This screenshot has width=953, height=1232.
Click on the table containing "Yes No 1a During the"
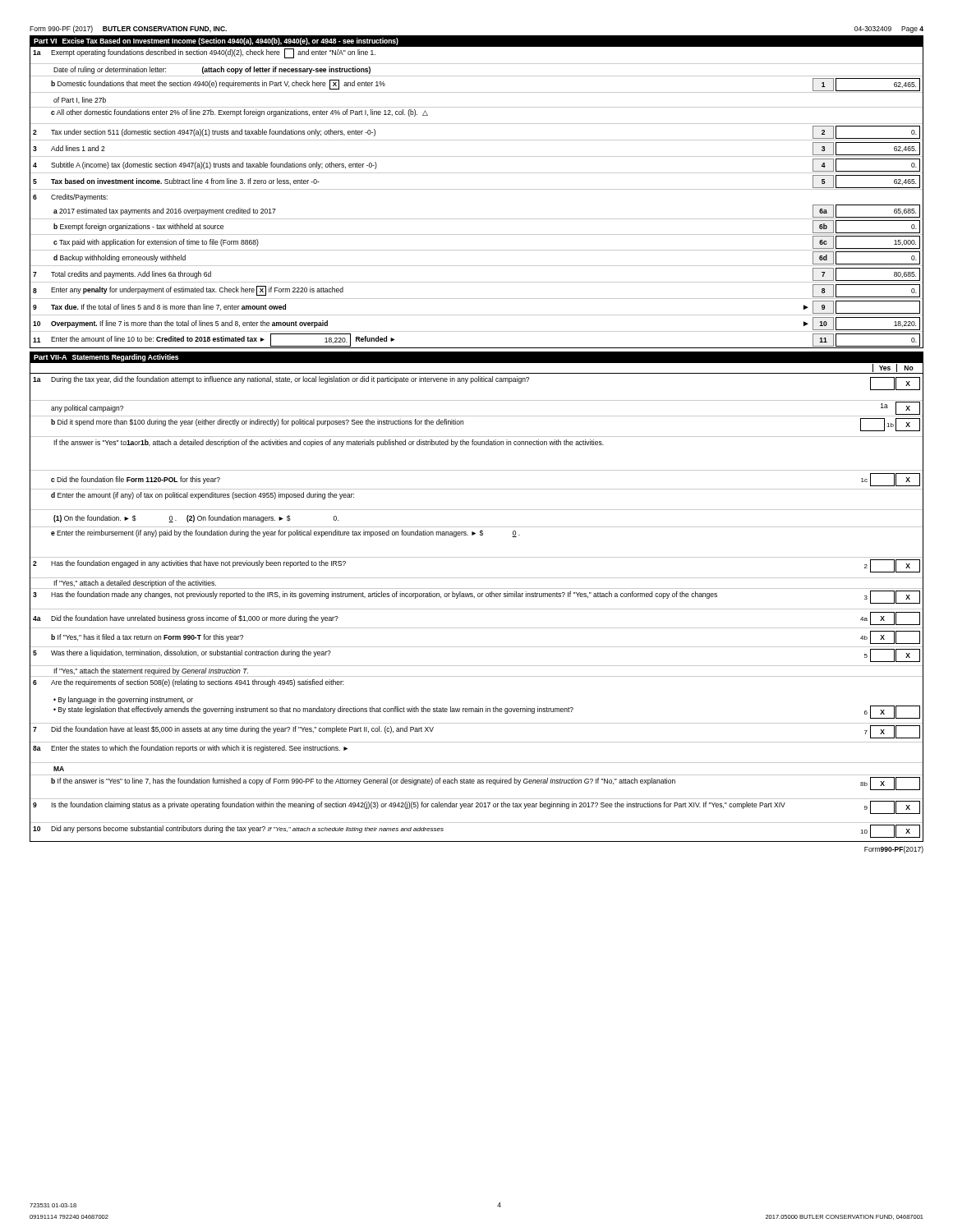(476, 602)
